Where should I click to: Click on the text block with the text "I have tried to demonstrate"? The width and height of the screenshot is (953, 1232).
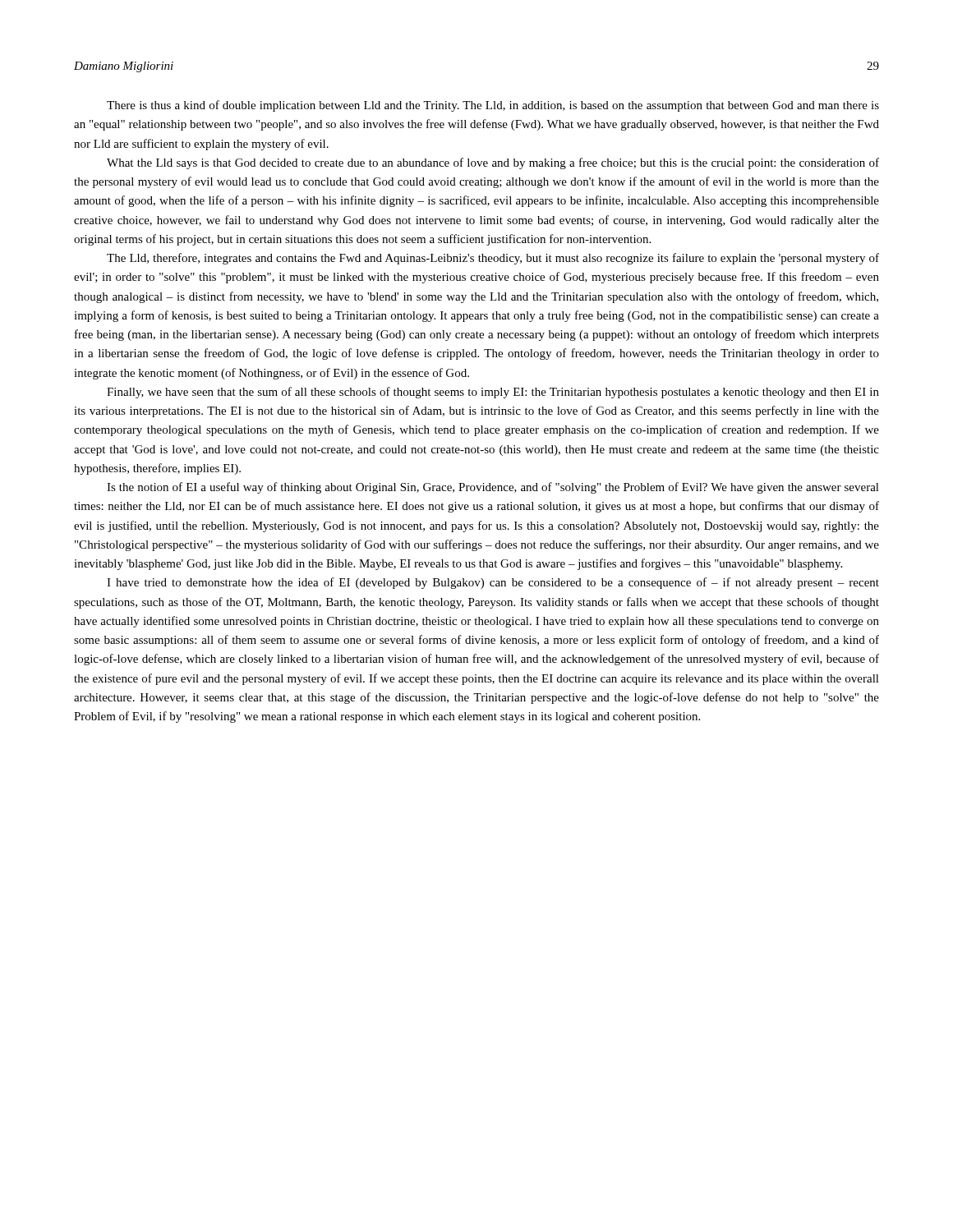point(476,650)
